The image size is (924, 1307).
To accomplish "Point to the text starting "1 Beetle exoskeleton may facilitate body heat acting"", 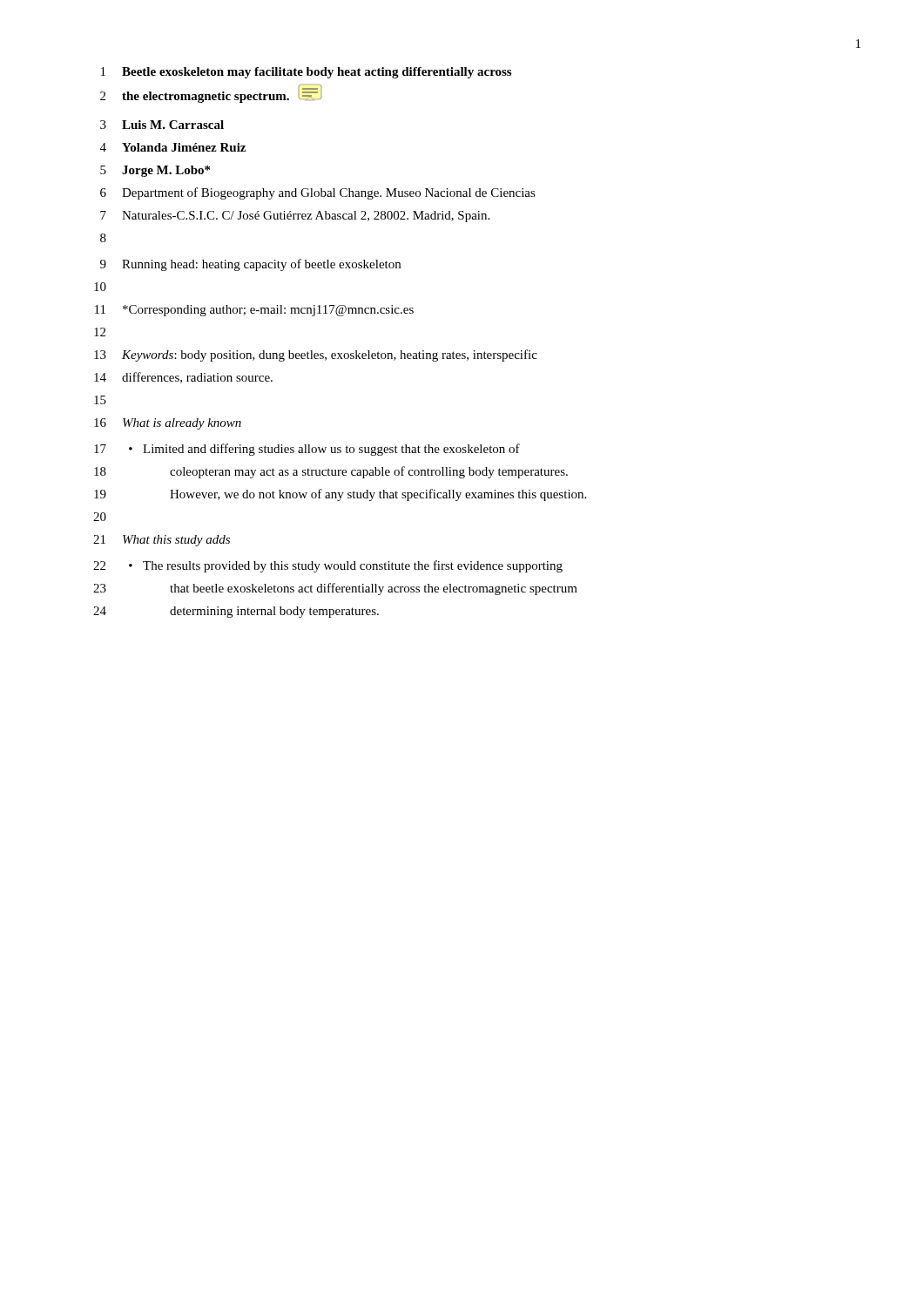I will point(462,86).
